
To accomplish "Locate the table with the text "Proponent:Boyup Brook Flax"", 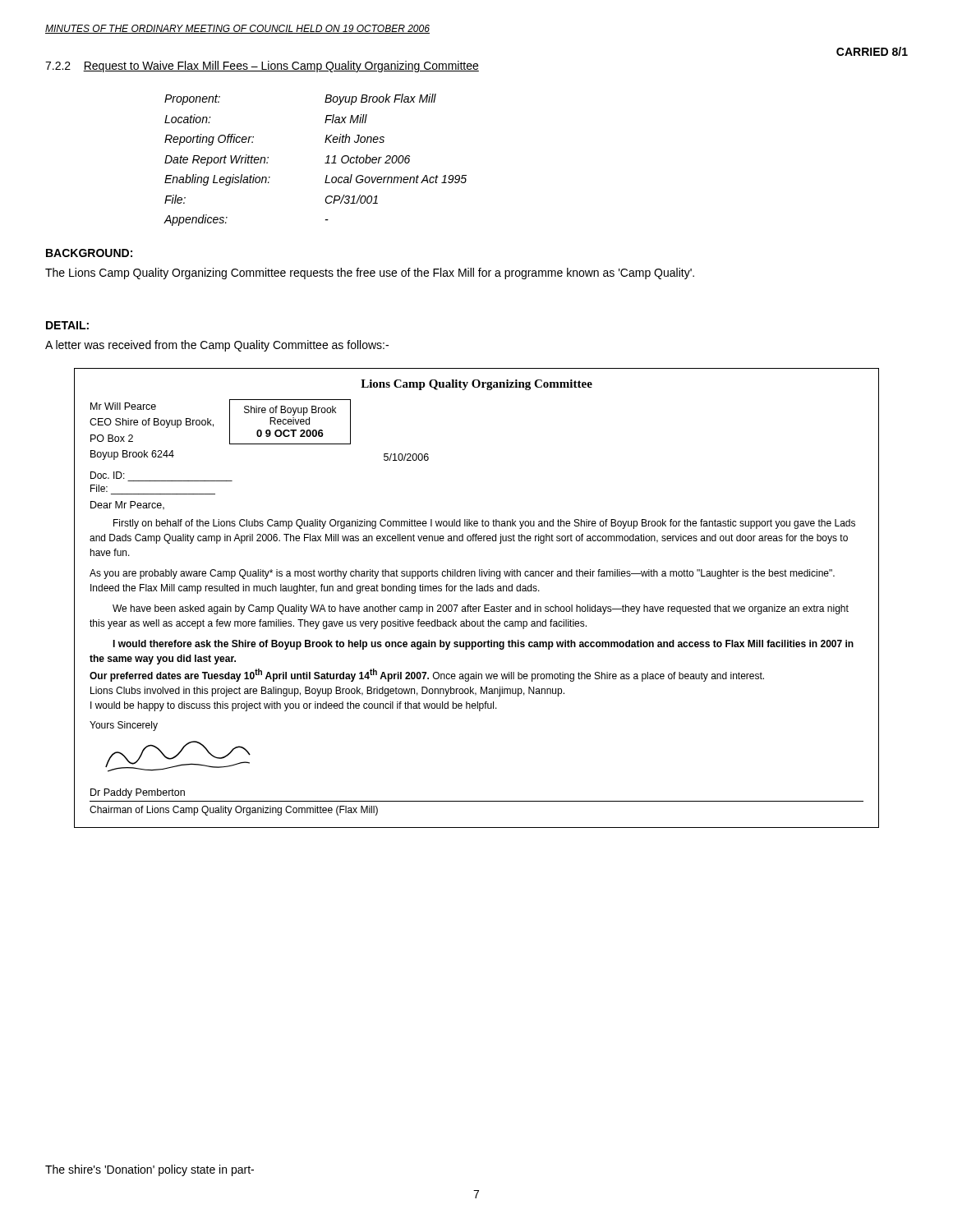I will (315, 159).
